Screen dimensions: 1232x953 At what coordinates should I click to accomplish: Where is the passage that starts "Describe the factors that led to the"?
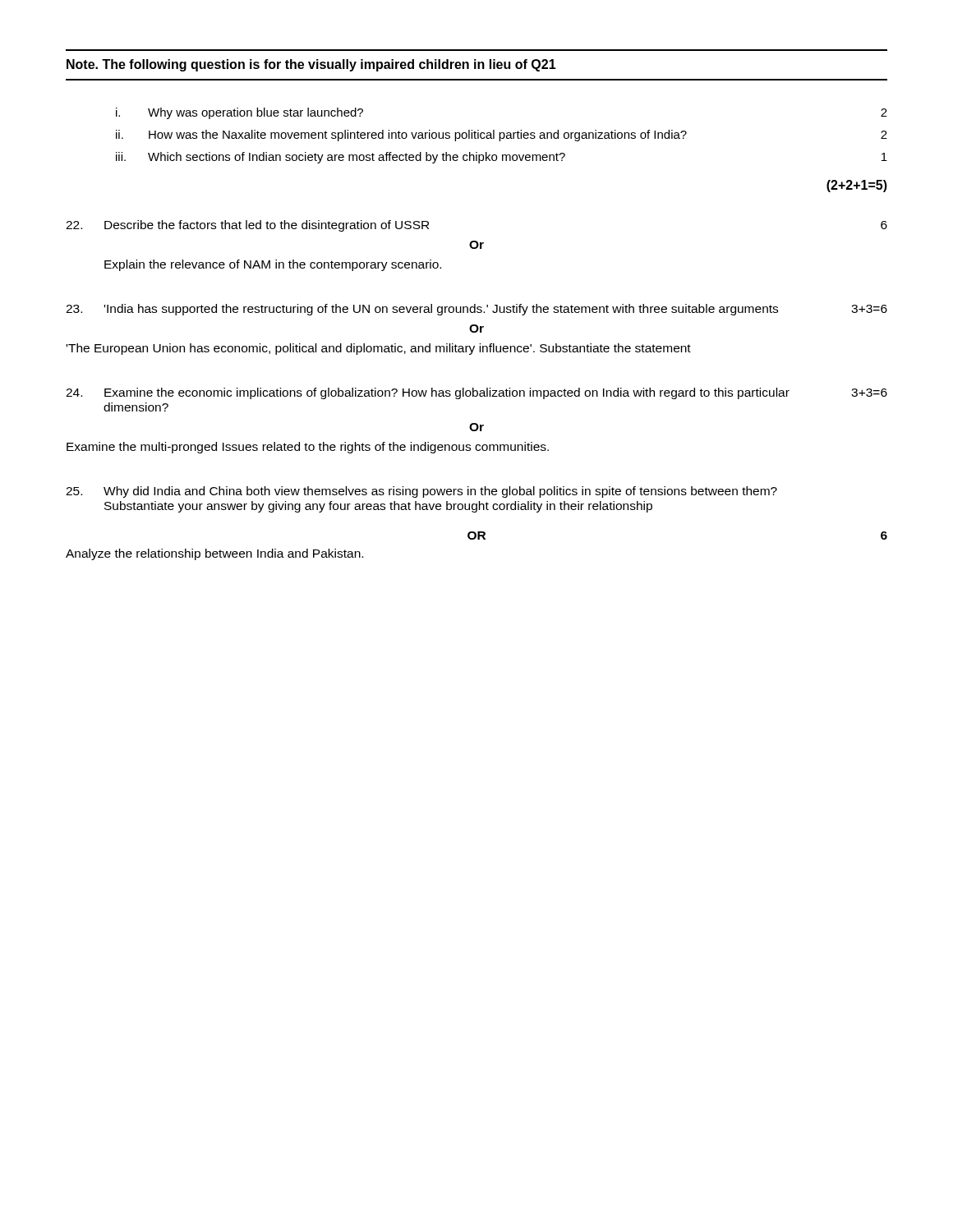pos(476,245)
